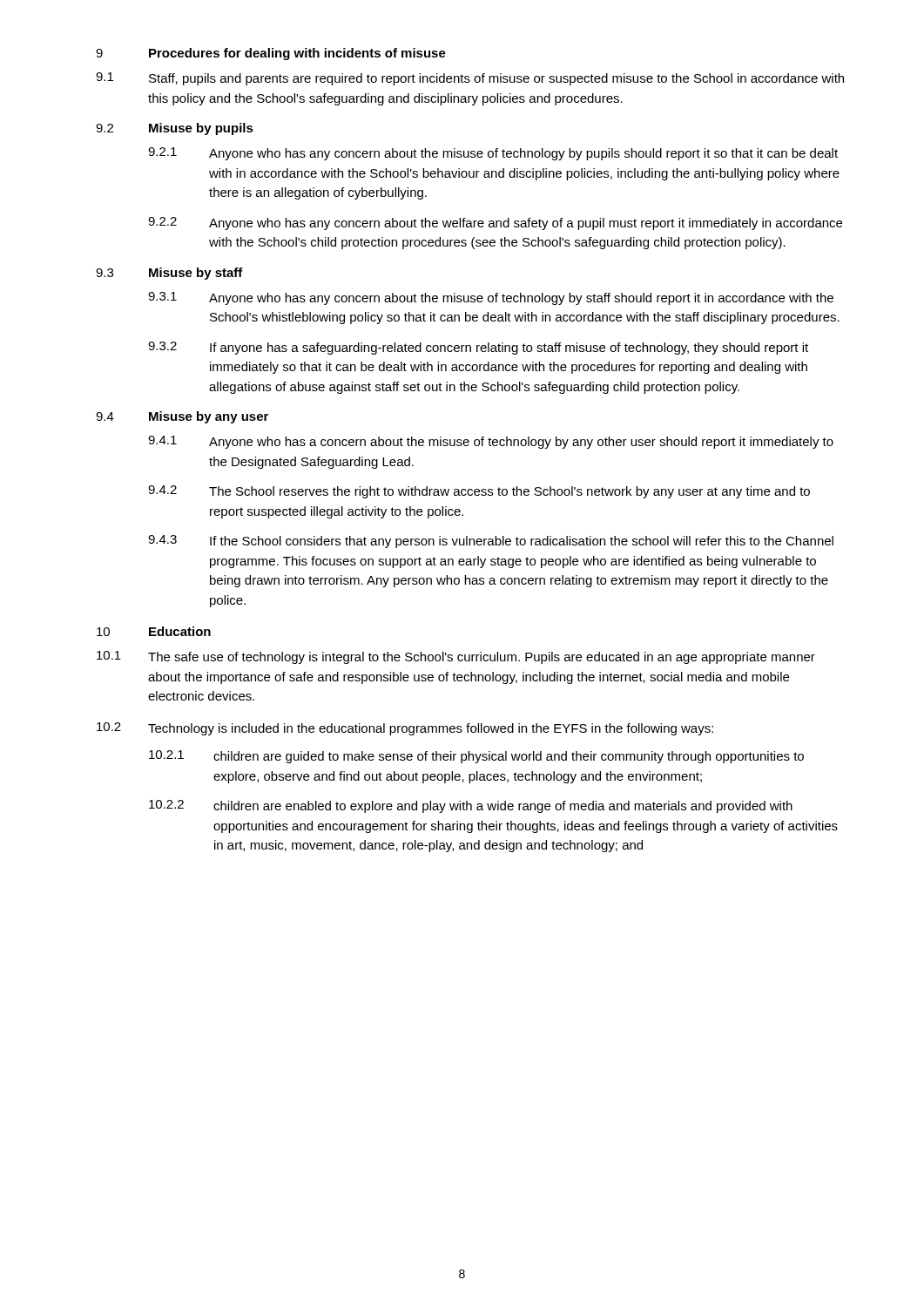Find the passage starting "9.4 Misuse by any user"
Image resolution: width=924 pixels, height=1307 pixels.
[182, 417]
